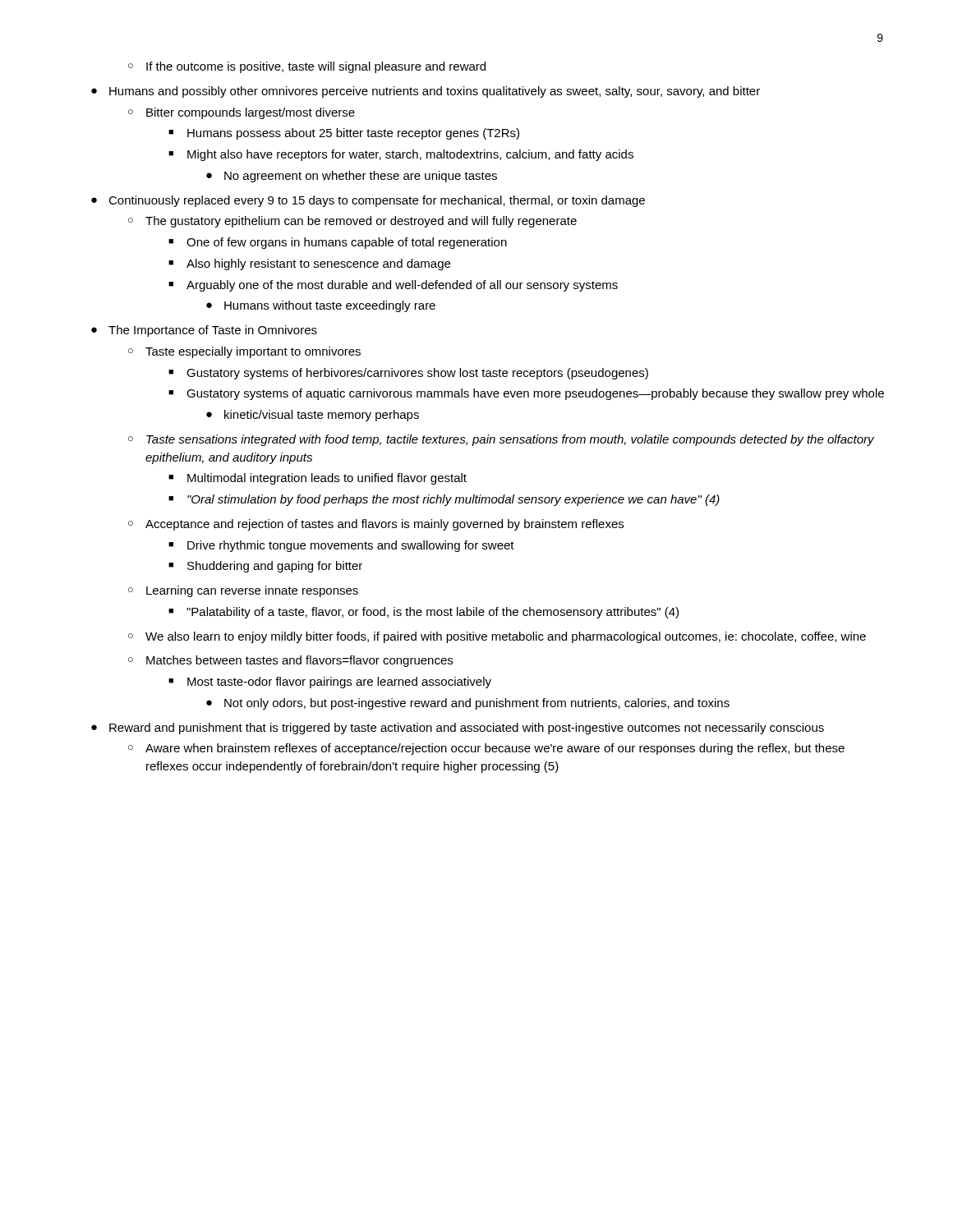Navigate to the text starting "● Humans and possibly other omnivores"
Image resolution: width=953 pixels, height=1232 pixels.
[489, 91]
